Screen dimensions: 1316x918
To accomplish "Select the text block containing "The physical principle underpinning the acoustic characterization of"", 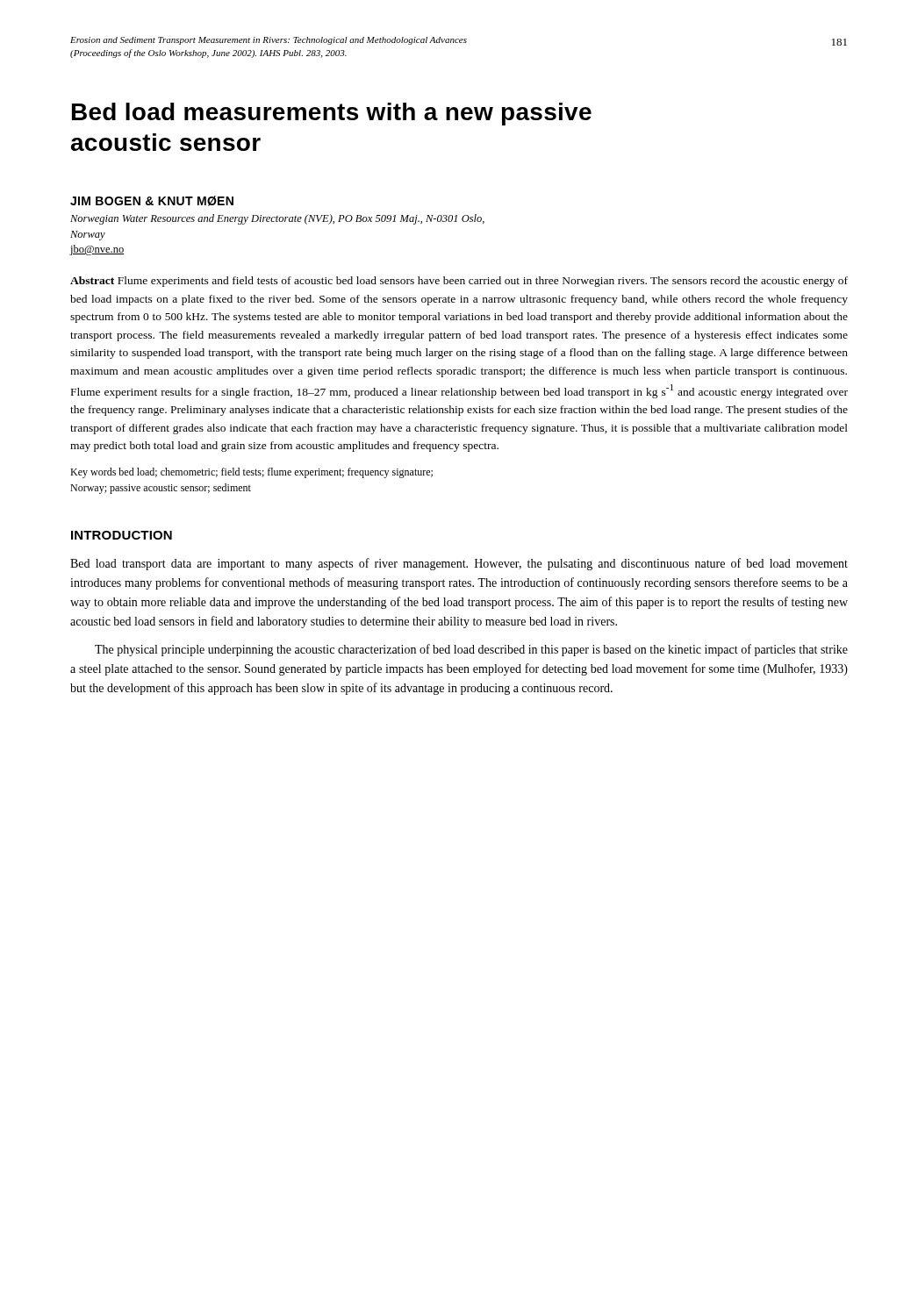I will [x=459, y=669].
